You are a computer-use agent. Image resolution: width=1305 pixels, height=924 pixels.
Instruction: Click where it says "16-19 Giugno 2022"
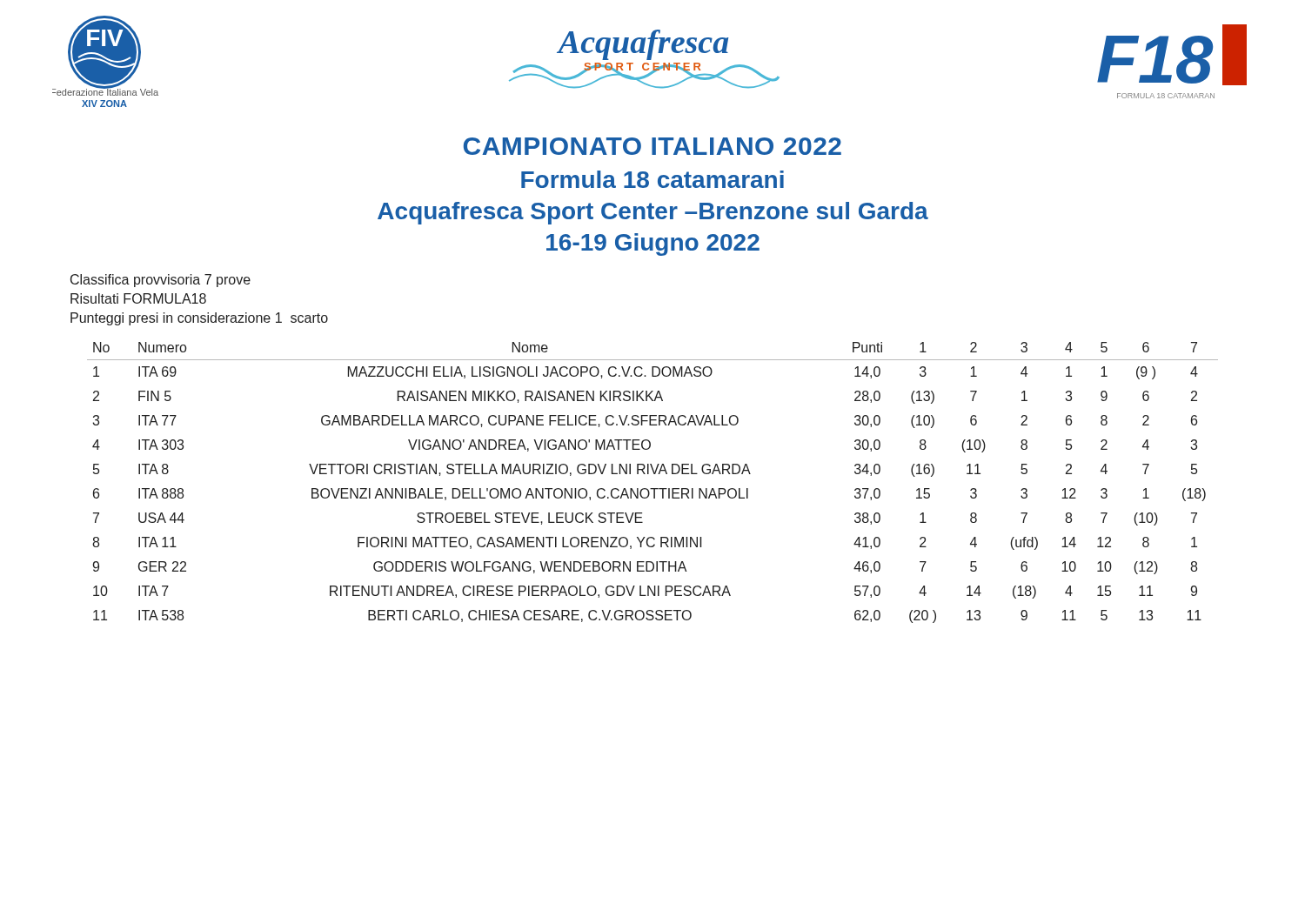pos(652,242)
